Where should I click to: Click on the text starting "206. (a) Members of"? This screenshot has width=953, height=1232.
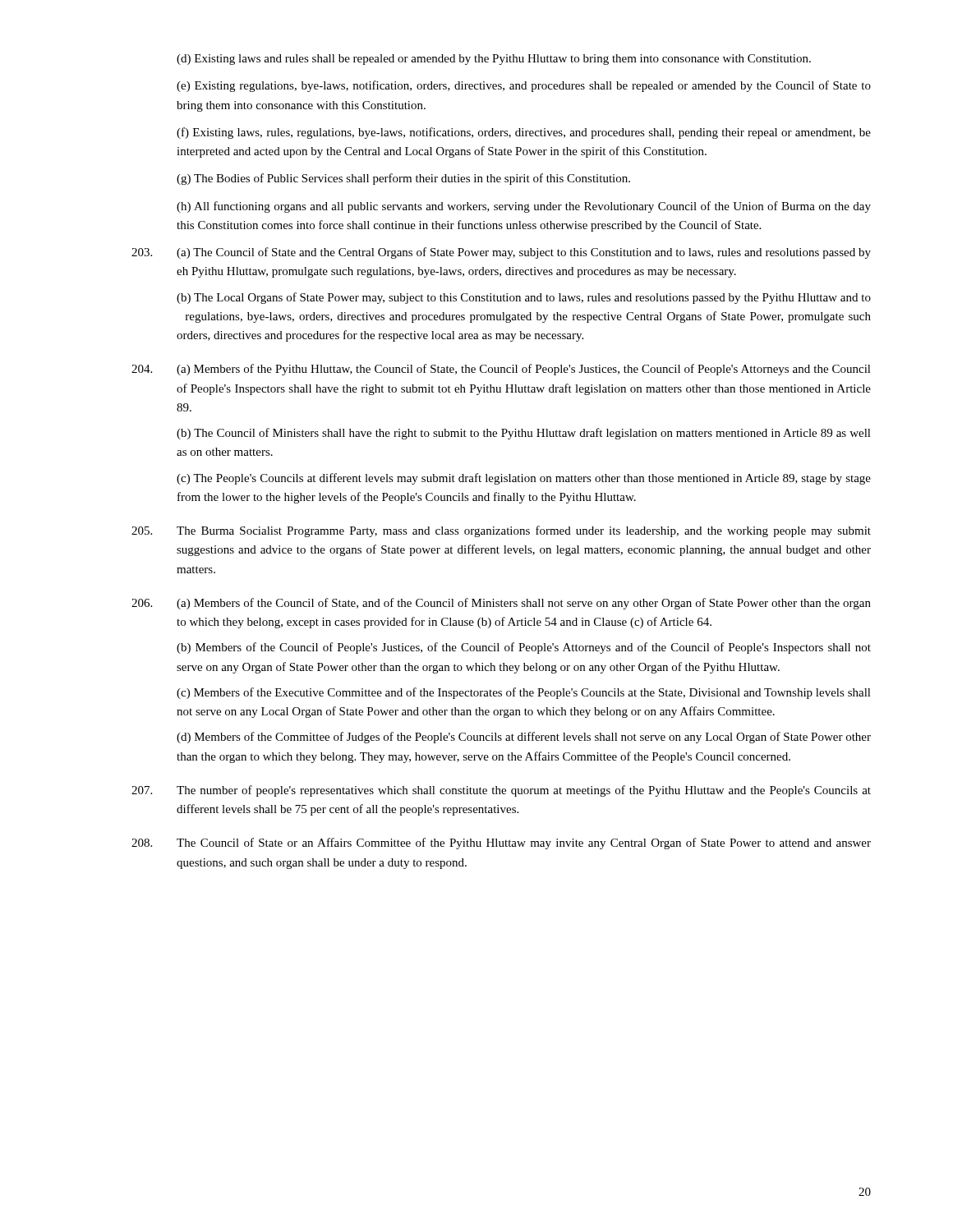point(501,683)
